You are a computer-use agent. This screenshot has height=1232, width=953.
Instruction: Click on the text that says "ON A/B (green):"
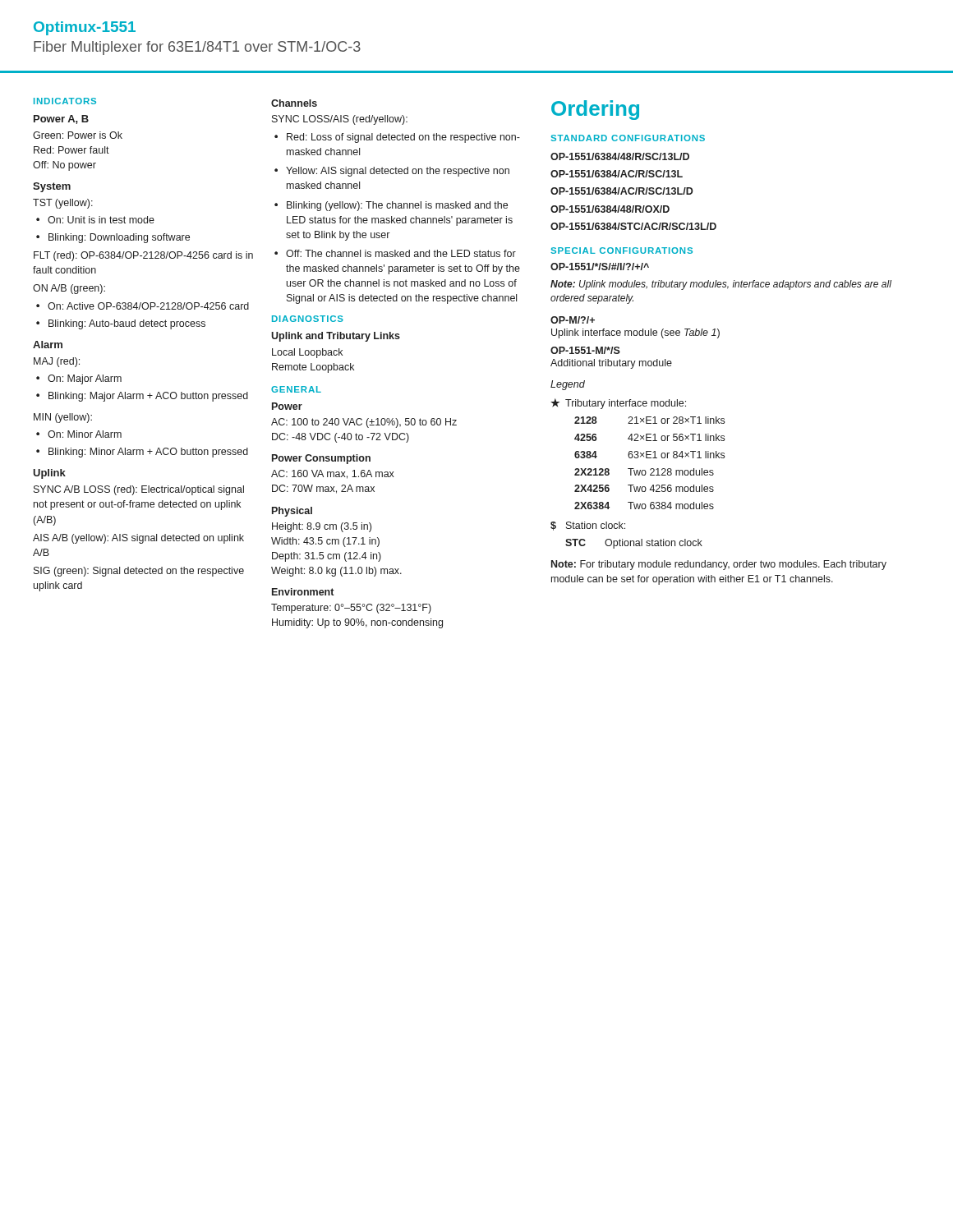(x=69, y=289)
